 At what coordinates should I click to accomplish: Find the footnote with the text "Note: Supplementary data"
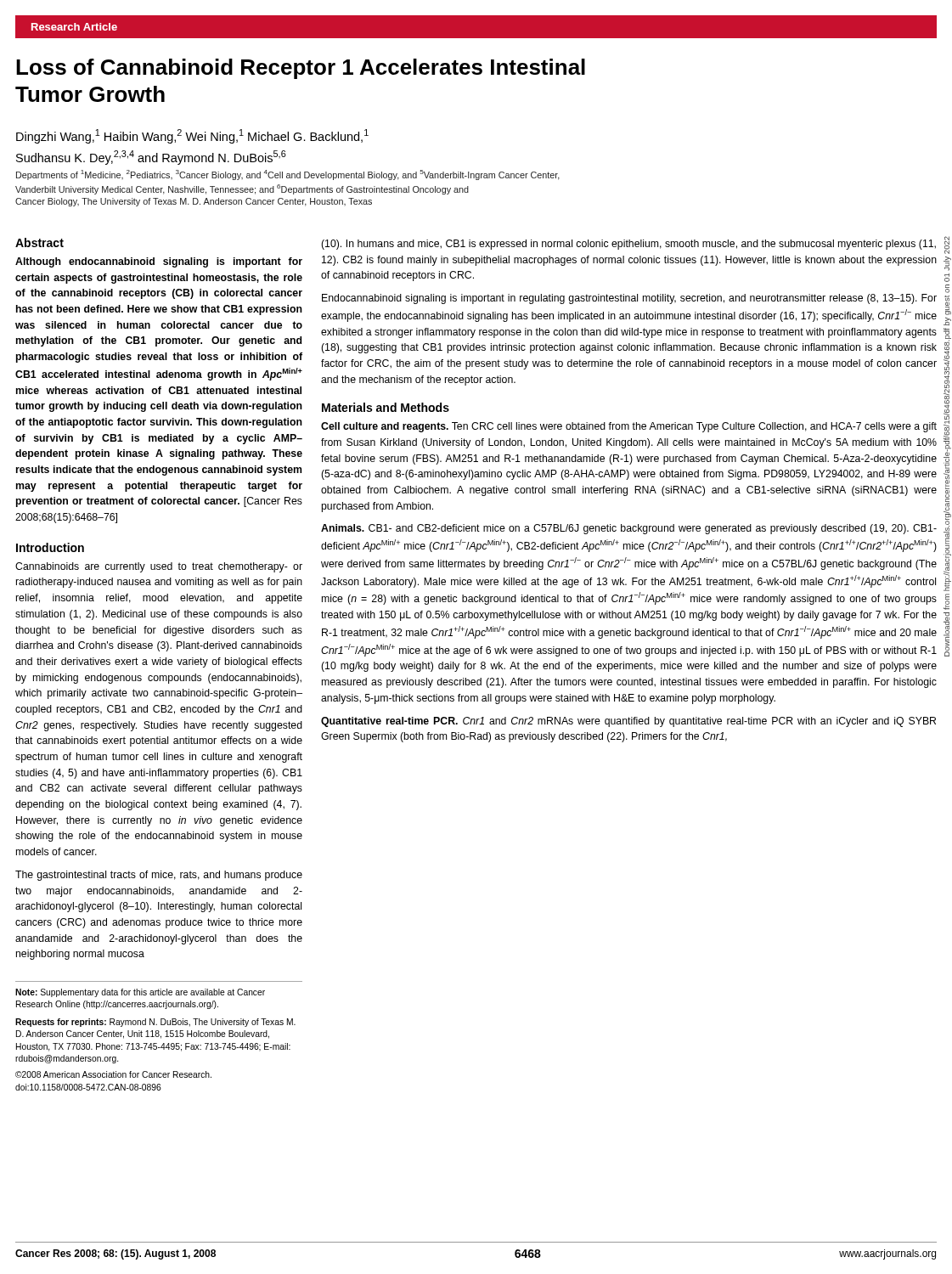(x=140, y=998)
